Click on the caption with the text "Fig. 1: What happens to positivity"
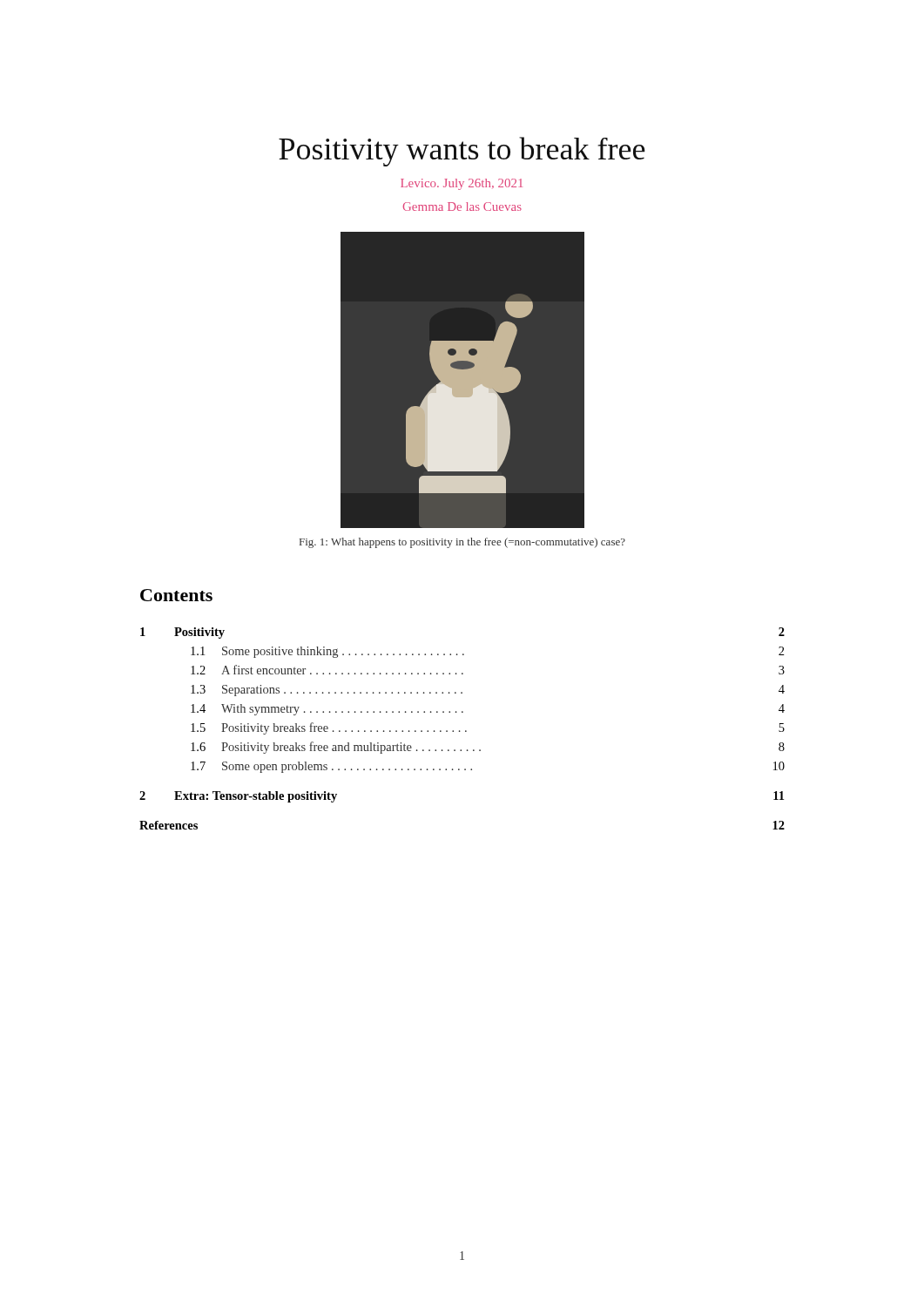This screenshot has height=1307, width=924. [462, 541]
